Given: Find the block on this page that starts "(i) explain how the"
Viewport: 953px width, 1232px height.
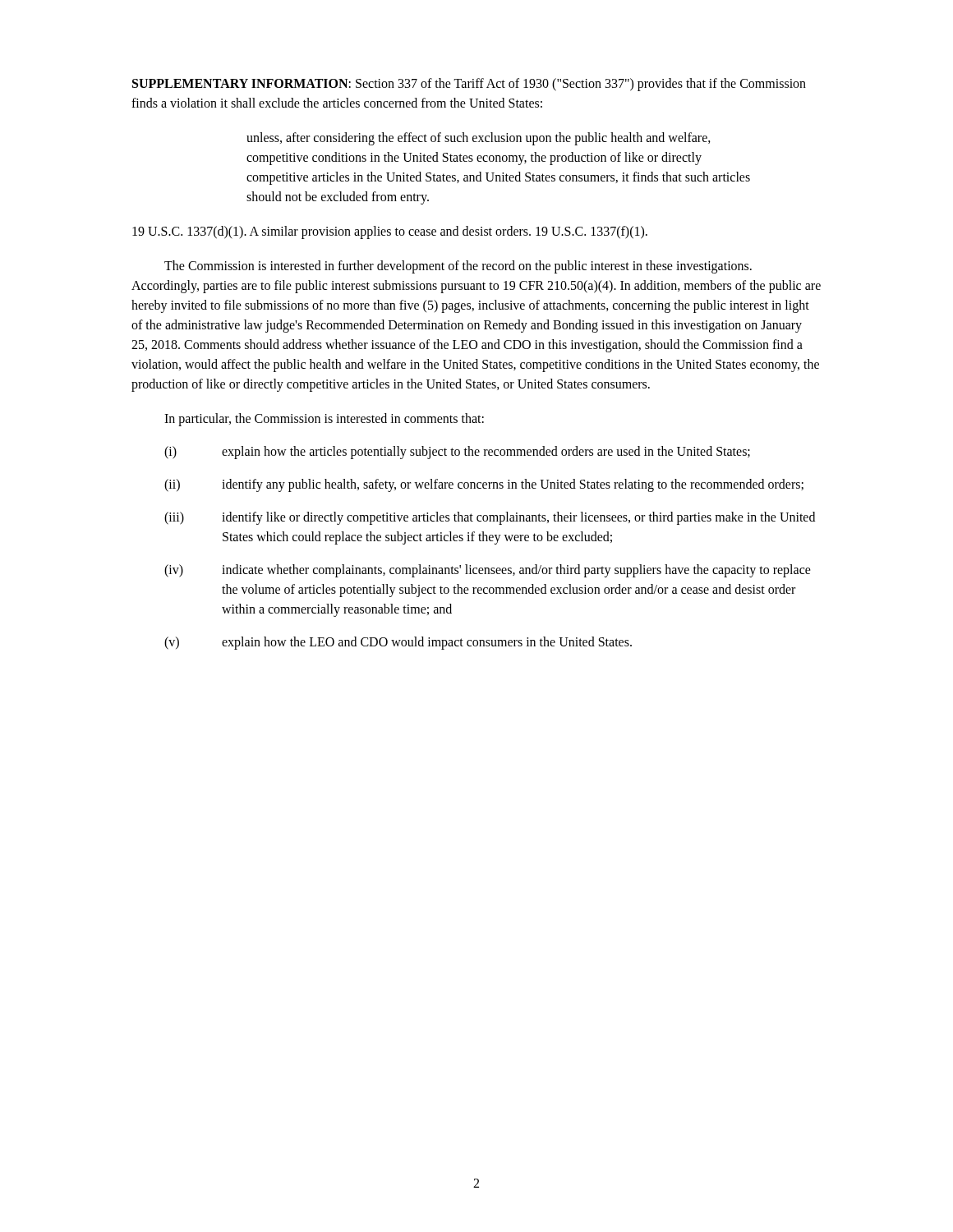Looking at the screenshot, I should (493, 452).
